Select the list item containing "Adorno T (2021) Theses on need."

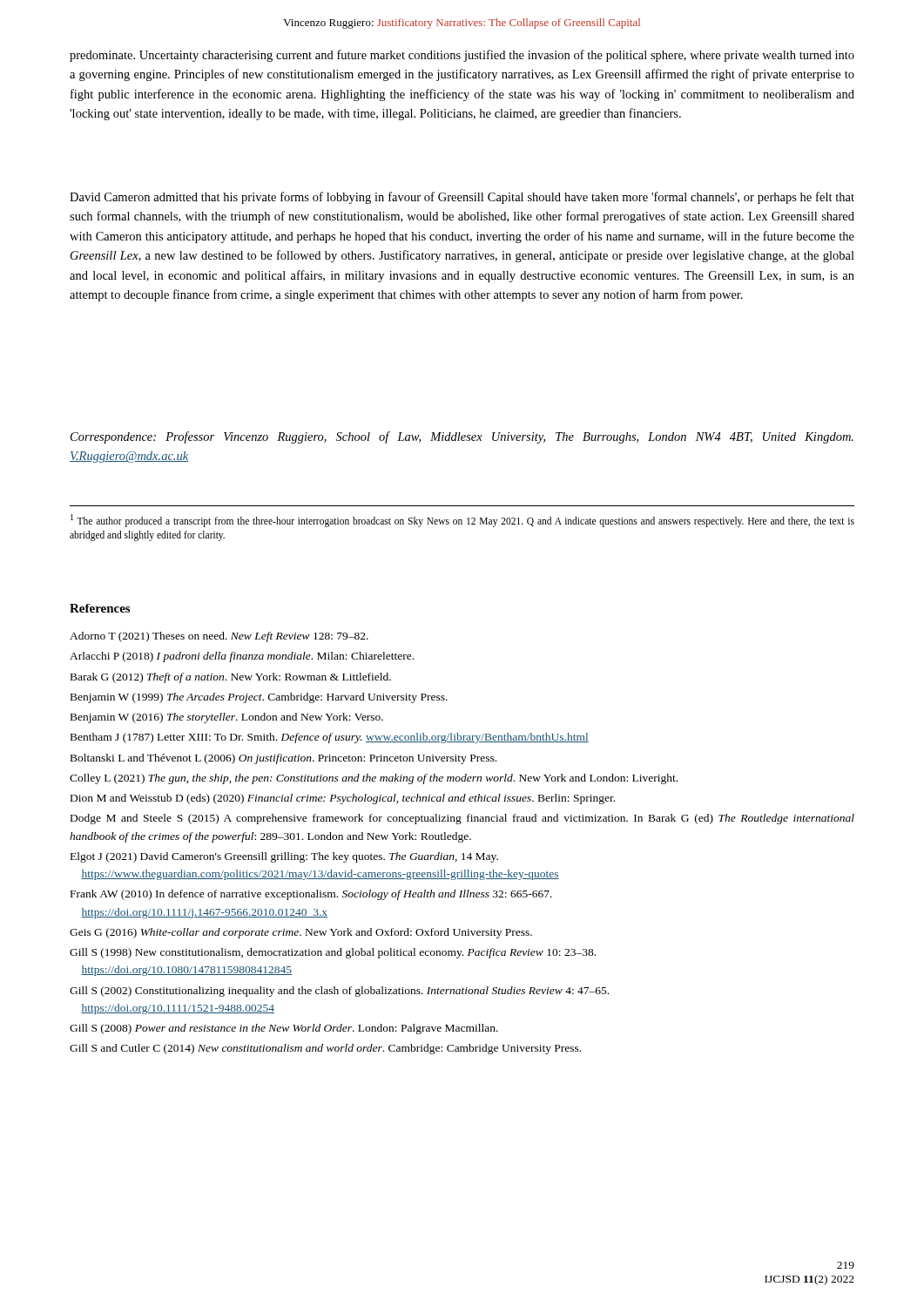click(x=219, y=636)
